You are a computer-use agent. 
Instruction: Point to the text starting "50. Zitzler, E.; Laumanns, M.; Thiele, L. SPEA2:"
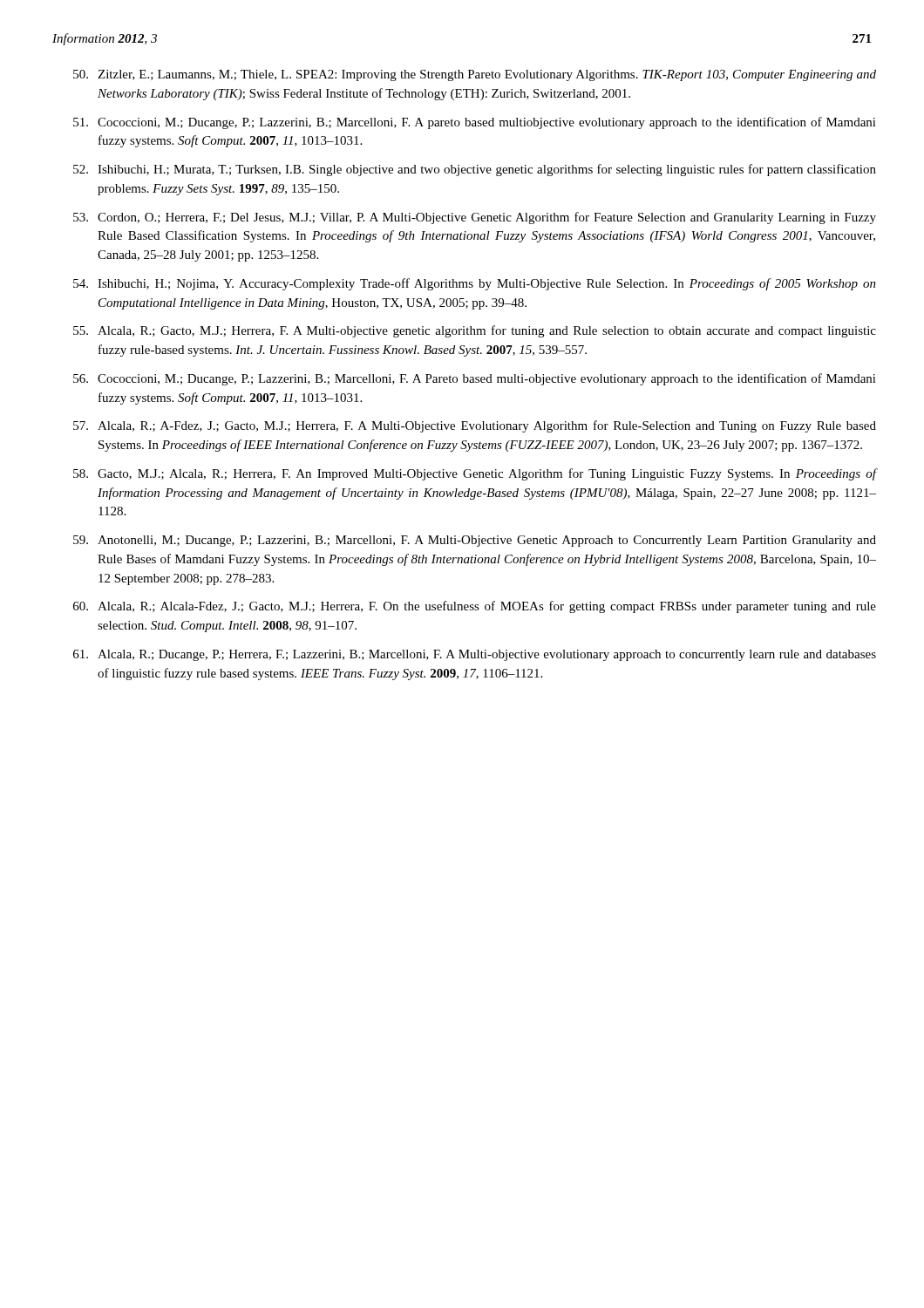(464, 84)
